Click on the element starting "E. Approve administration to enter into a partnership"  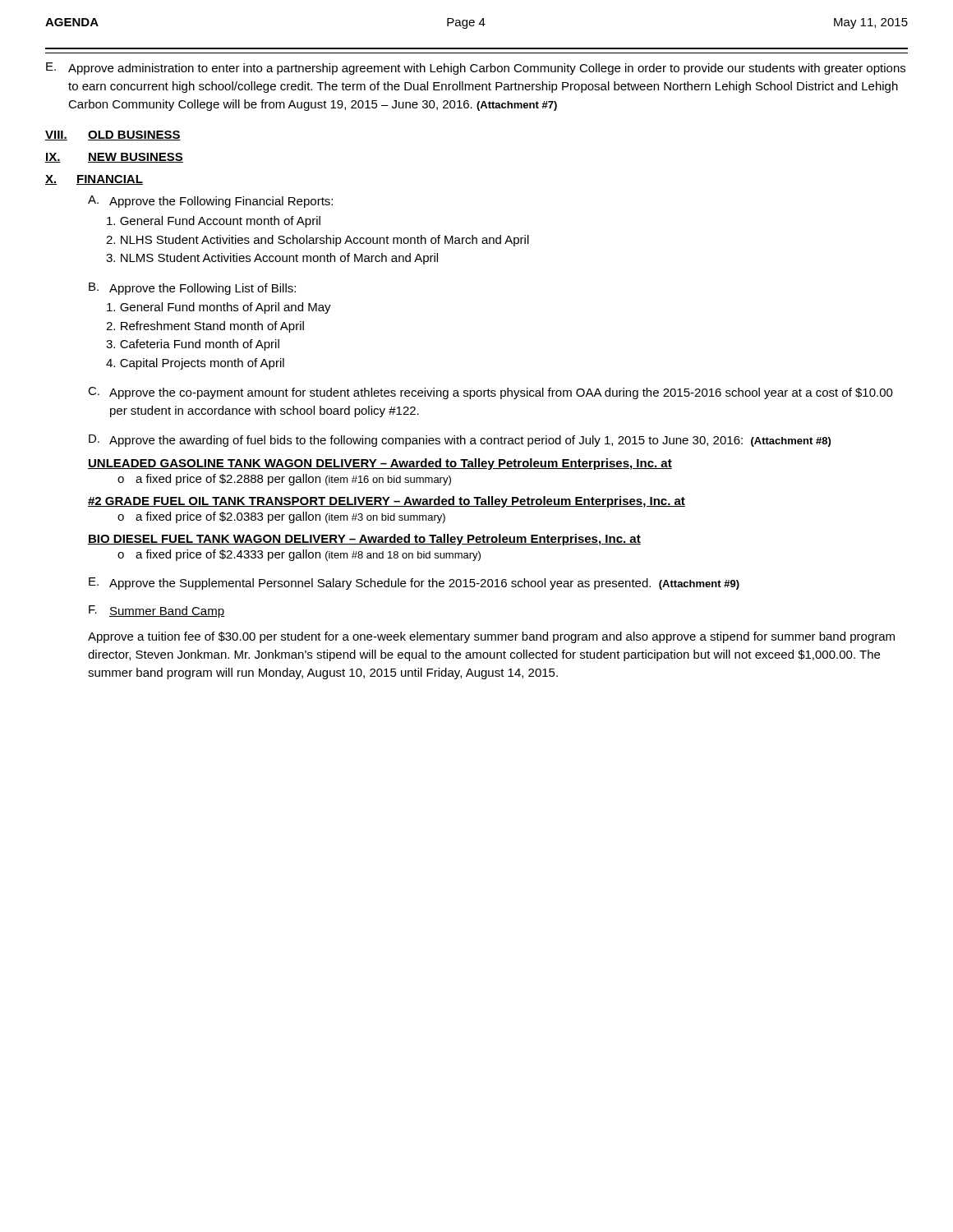[476, 86]
